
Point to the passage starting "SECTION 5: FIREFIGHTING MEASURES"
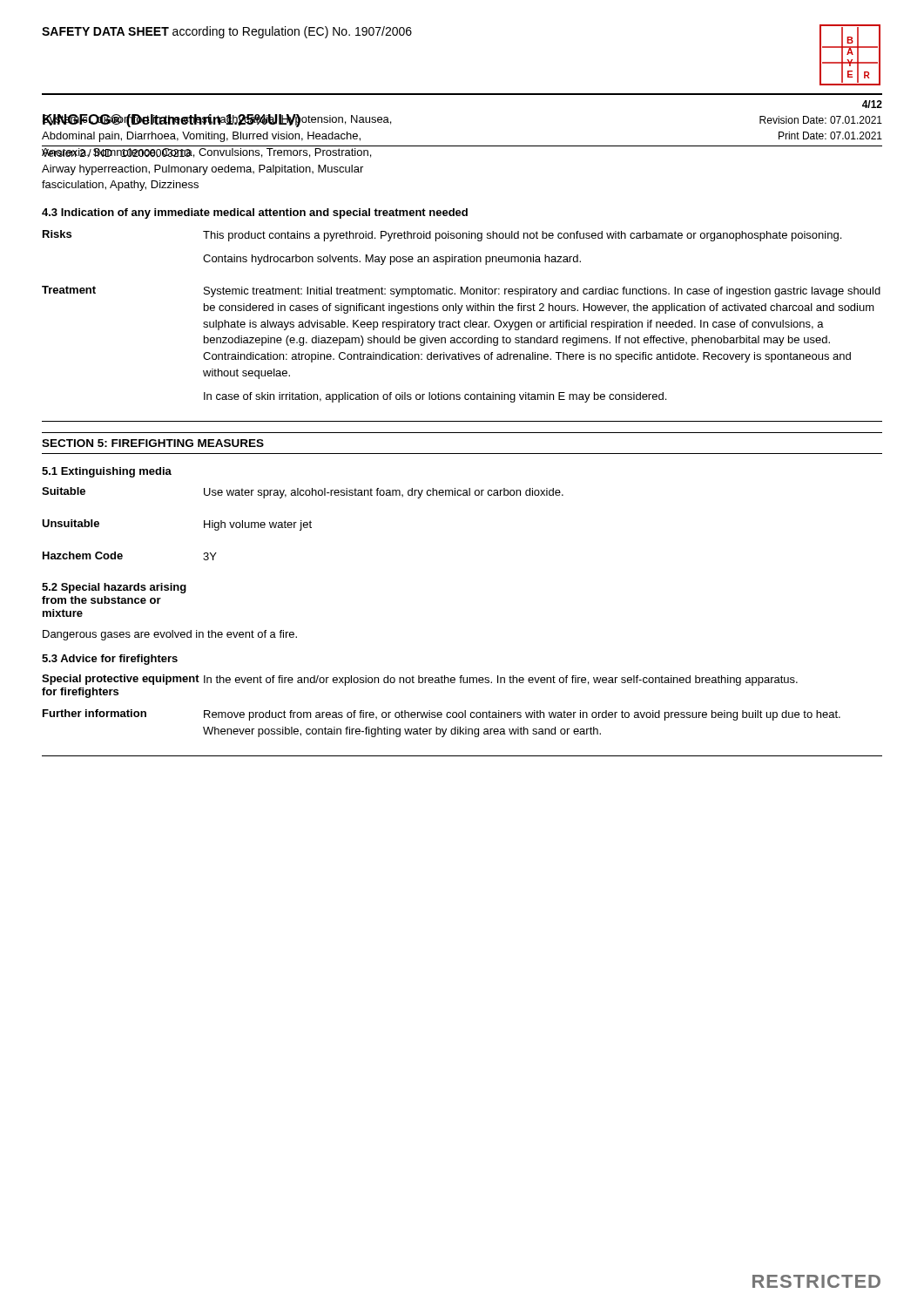coord(153,443)
